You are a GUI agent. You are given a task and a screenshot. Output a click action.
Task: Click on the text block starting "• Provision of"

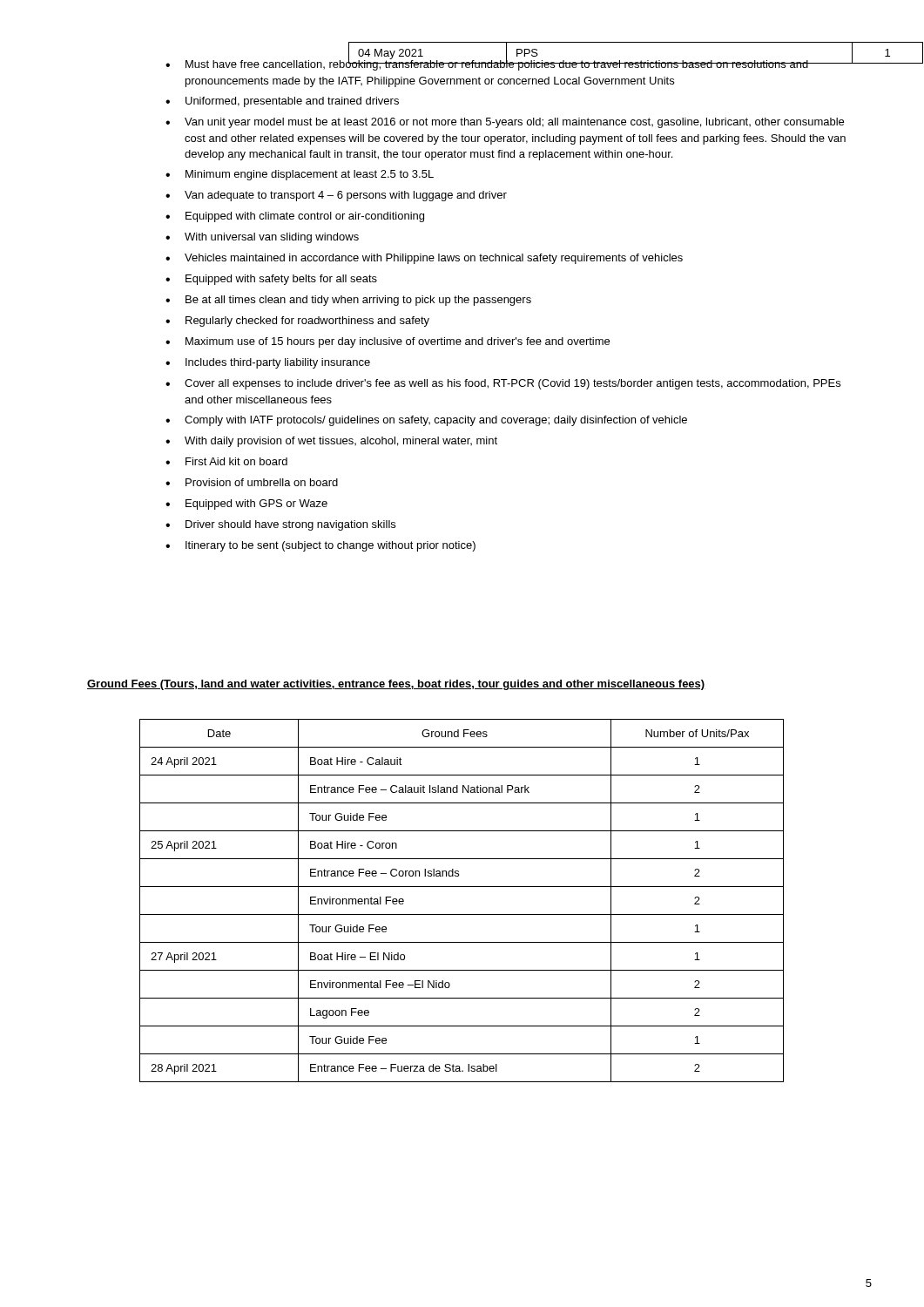point(252,482)
